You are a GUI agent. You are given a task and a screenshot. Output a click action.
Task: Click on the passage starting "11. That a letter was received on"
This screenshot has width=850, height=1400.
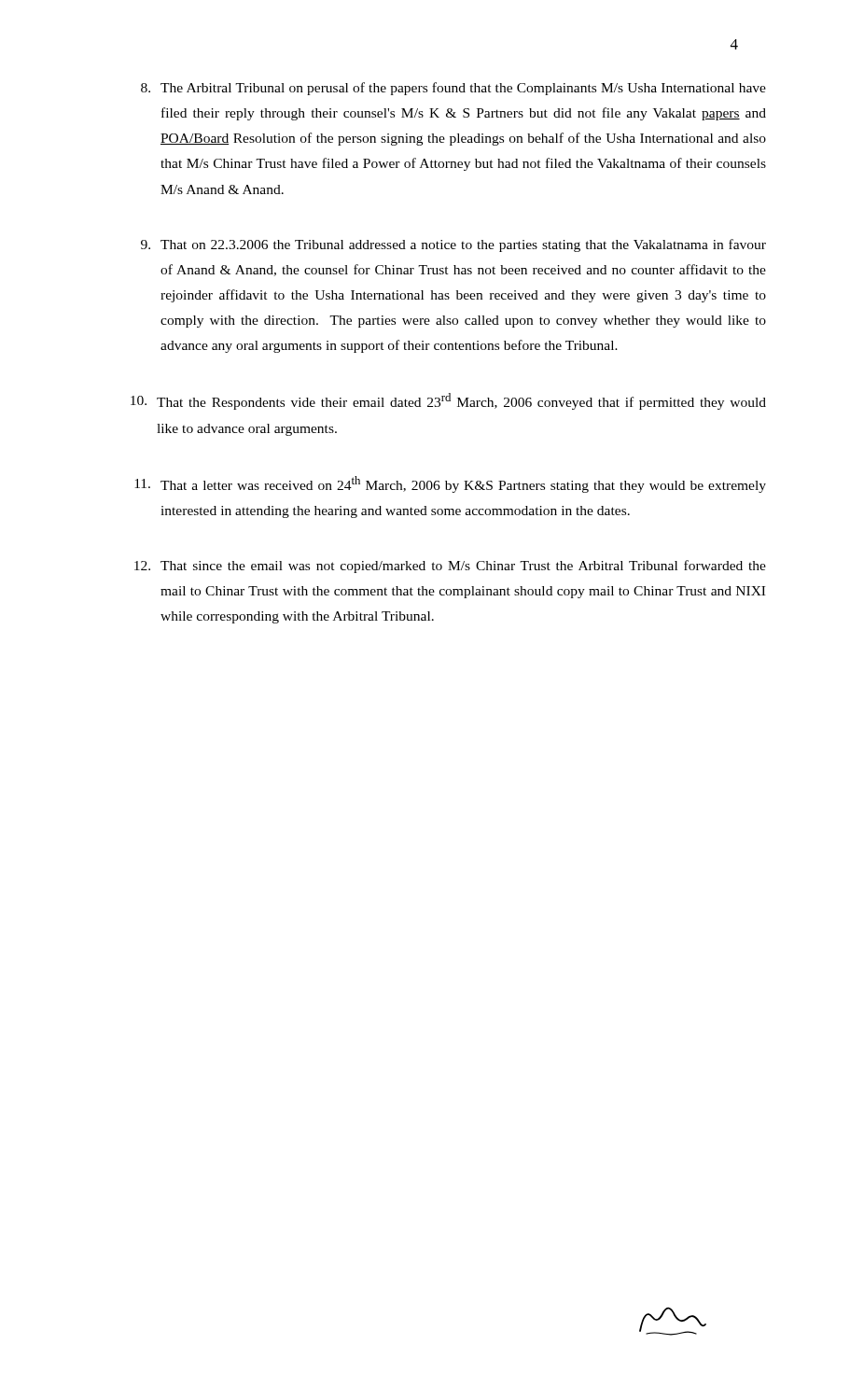[434, 496]
